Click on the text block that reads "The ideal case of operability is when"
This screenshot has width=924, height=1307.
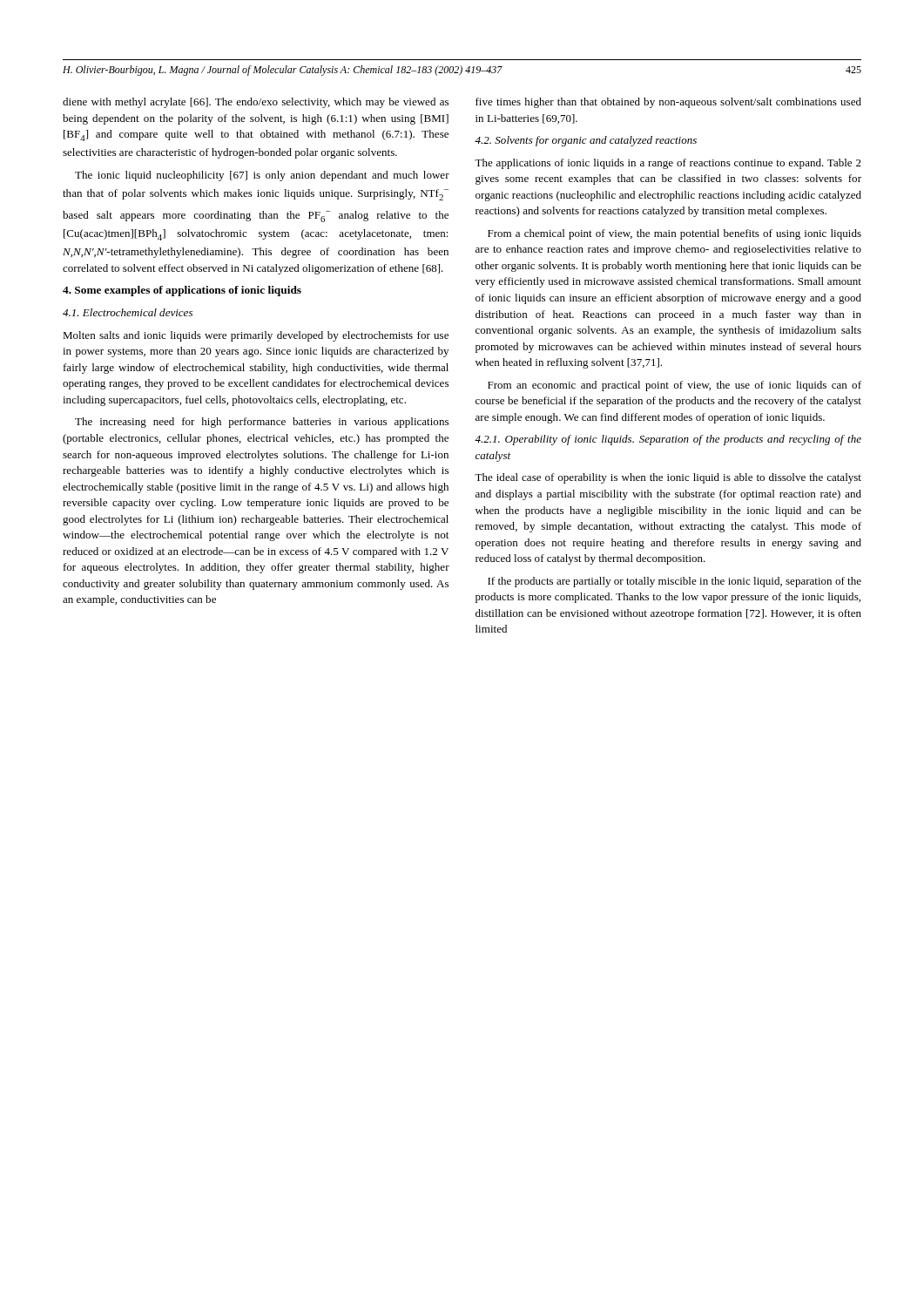pyautogui.click(x=668, y=519)
